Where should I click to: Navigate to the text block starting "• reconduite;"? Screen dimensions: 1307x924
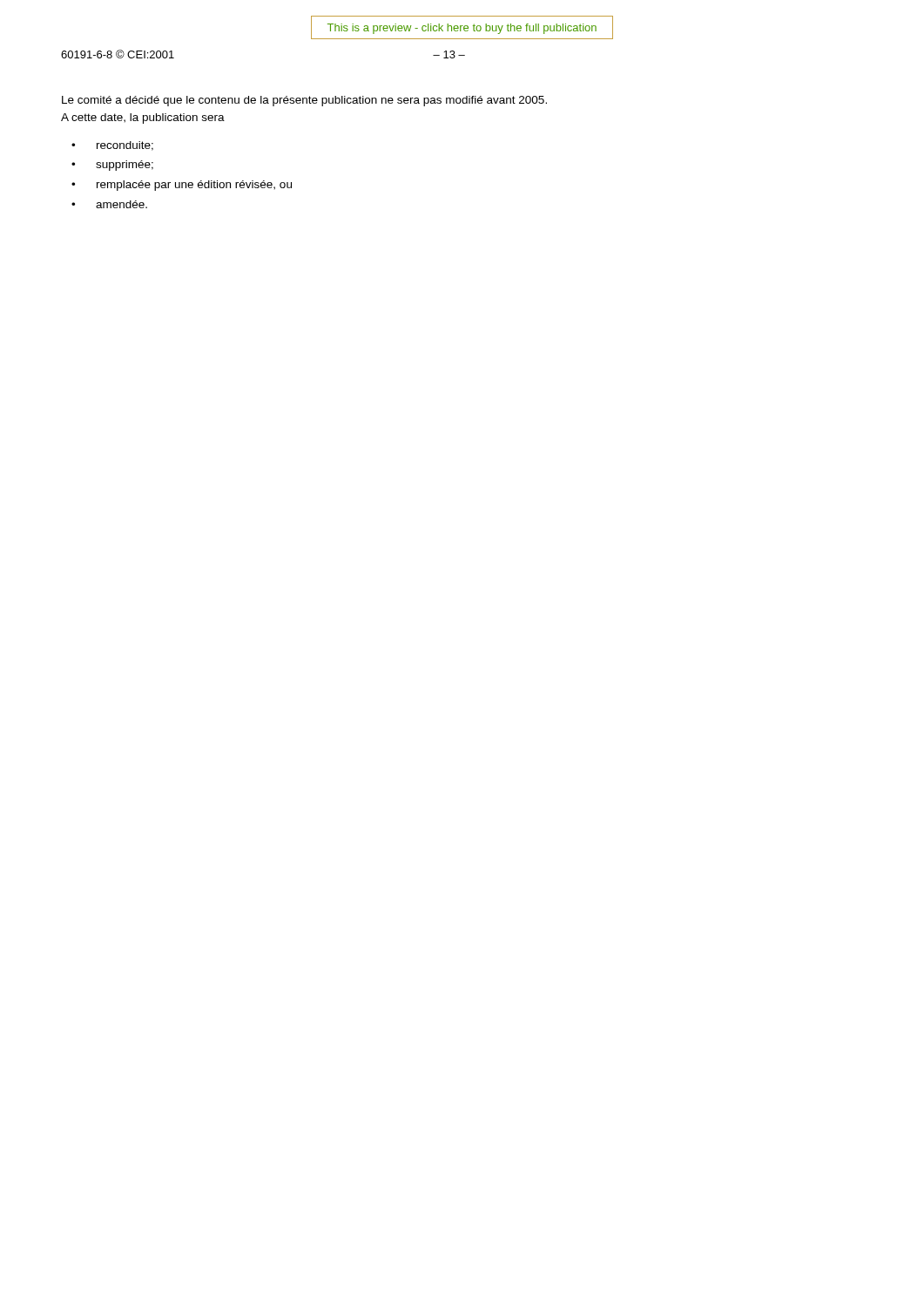point(107,146)
